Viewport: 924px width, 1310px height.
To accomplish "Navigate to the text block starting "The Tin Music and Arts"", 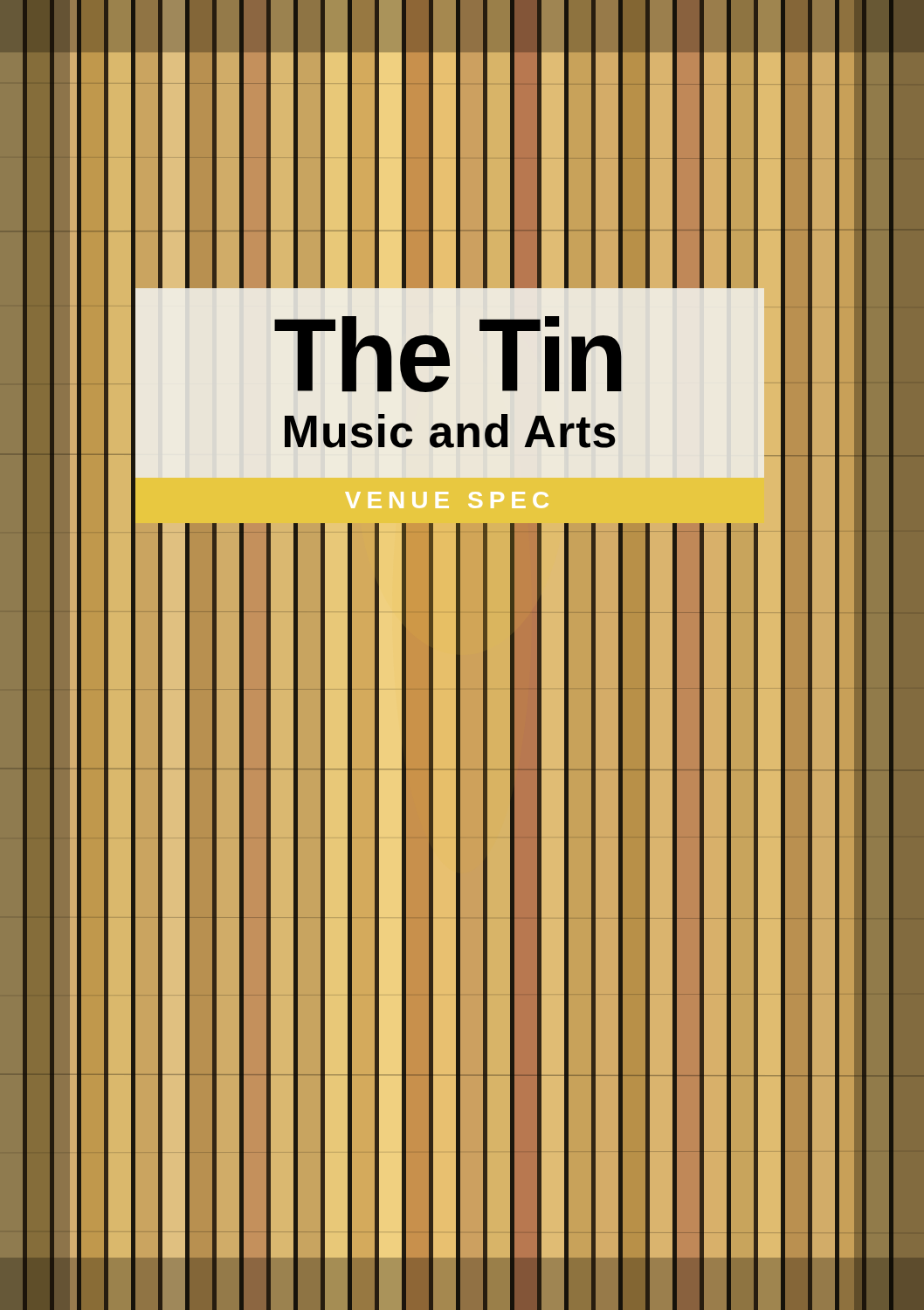I will (x=450, y=406).
